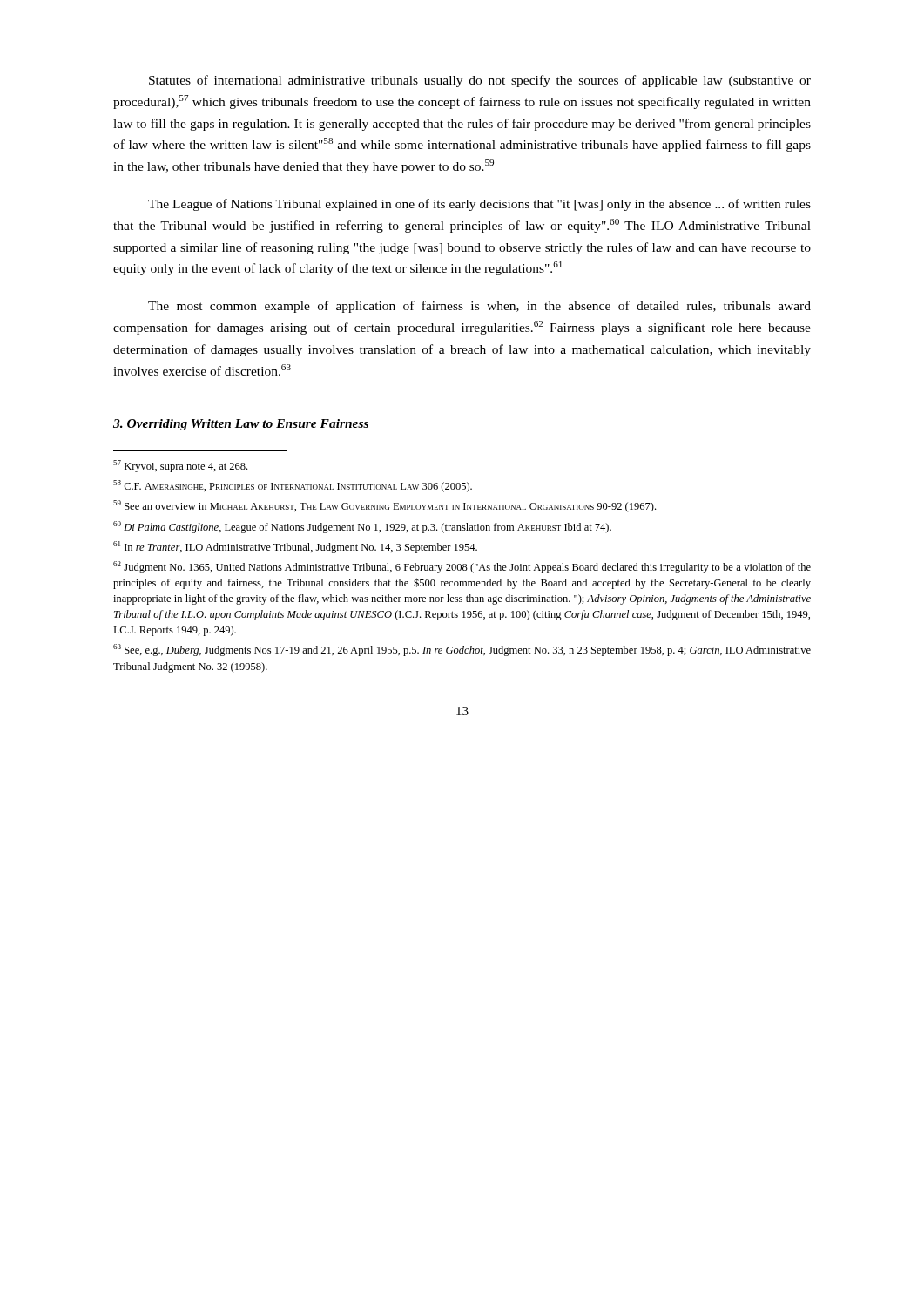Click on the region starting "58 C.F. Amerasinghe, Principles of International Institutional Law"

[x=293, y=486]
